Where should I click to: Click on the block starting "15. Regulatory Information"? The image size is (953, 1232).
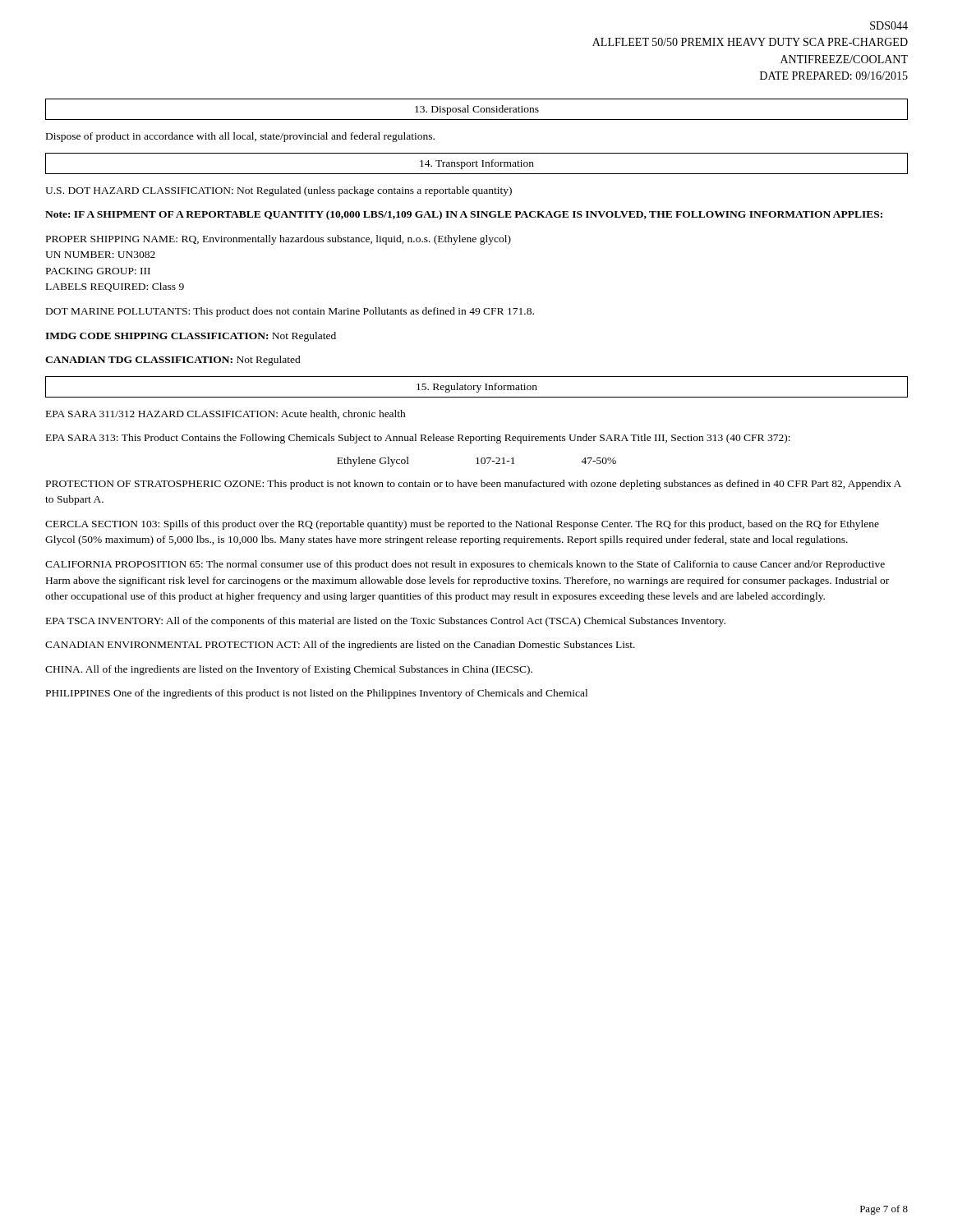click(x=476, y=386)
